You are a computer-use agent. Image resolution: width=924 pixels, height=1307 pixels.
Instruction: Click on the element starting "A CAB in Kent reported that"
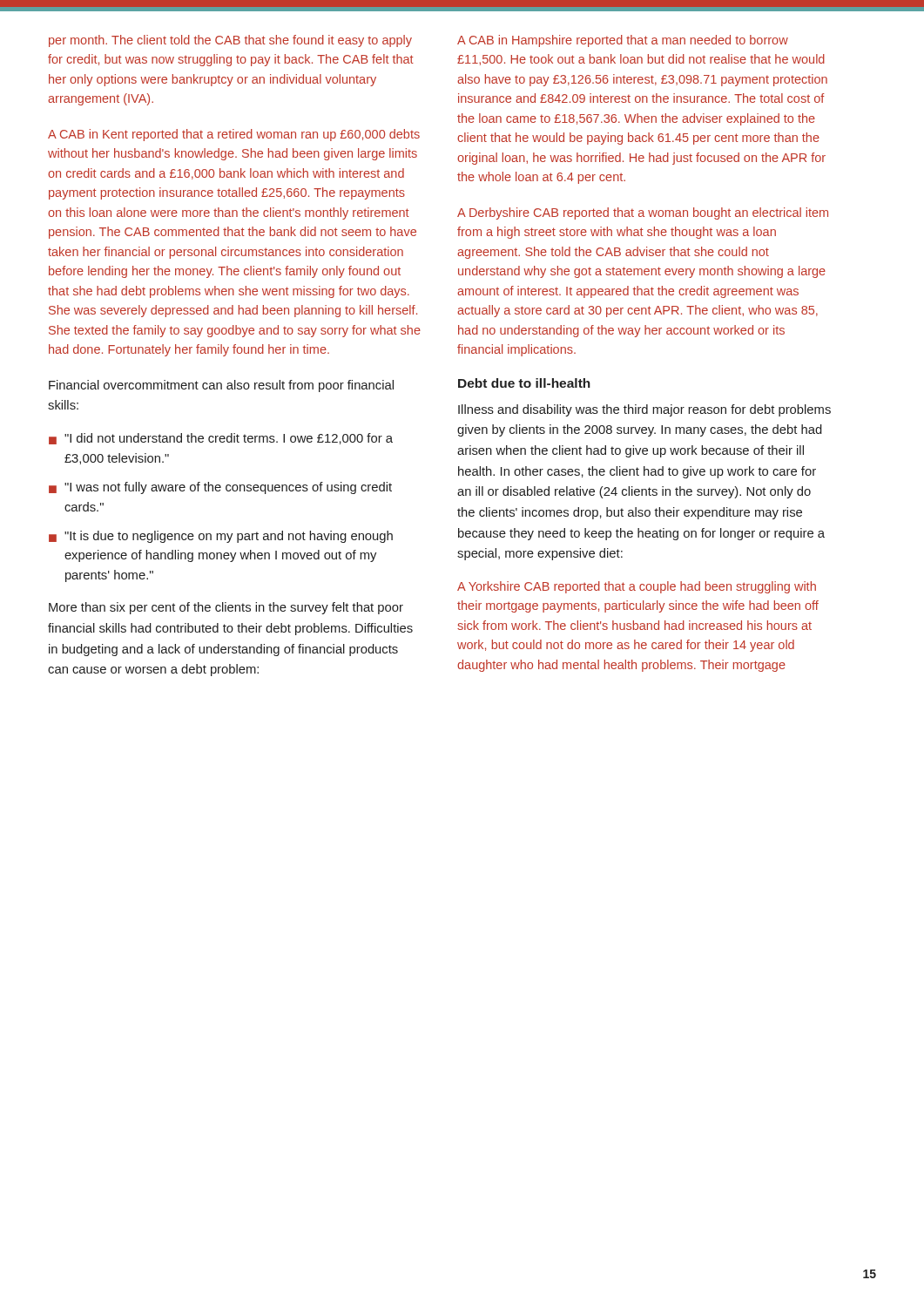tap(234, 242)
